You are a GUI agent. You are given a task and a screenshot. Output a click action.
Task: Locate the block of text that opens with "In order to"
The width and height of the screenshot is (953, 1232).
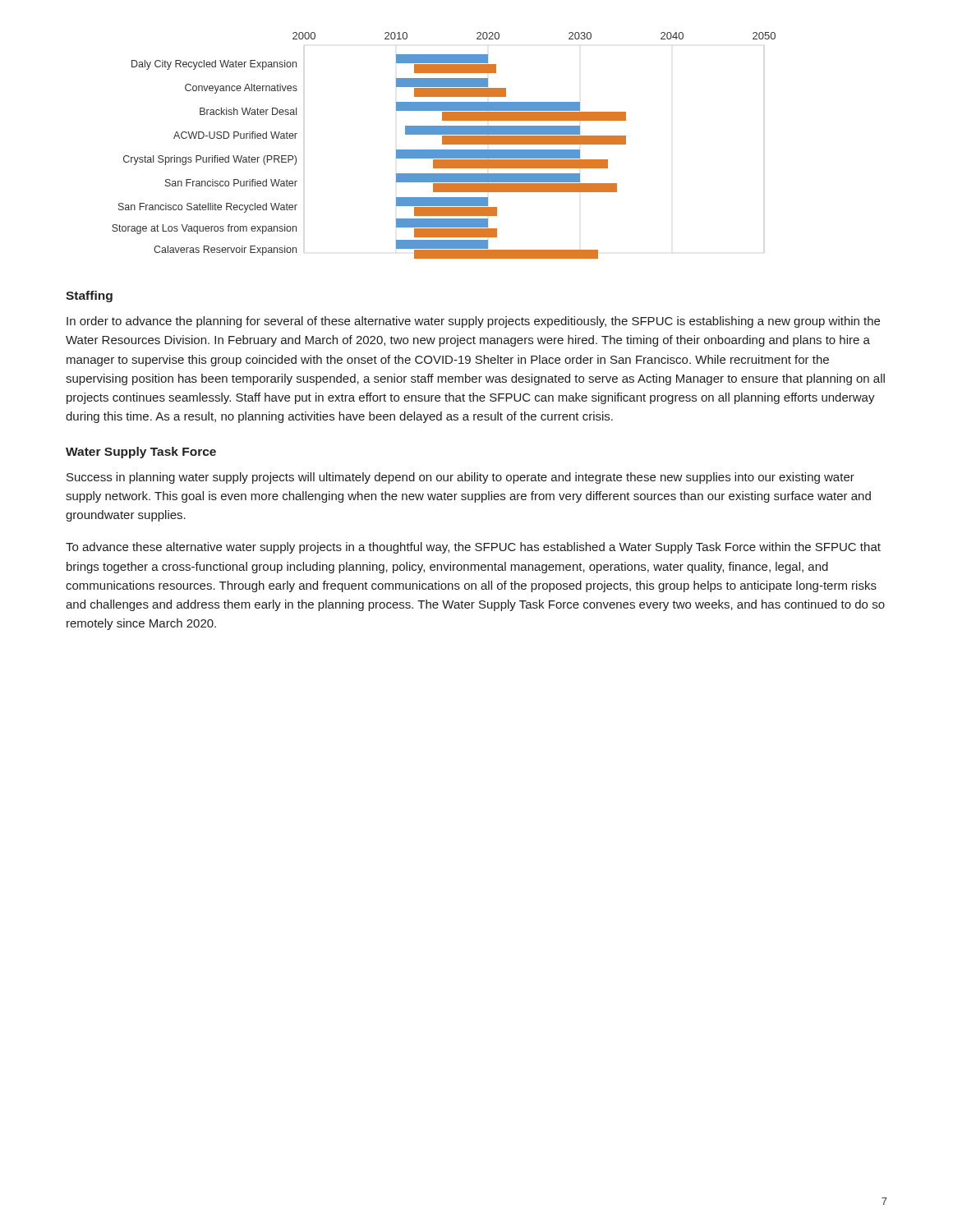476,368
